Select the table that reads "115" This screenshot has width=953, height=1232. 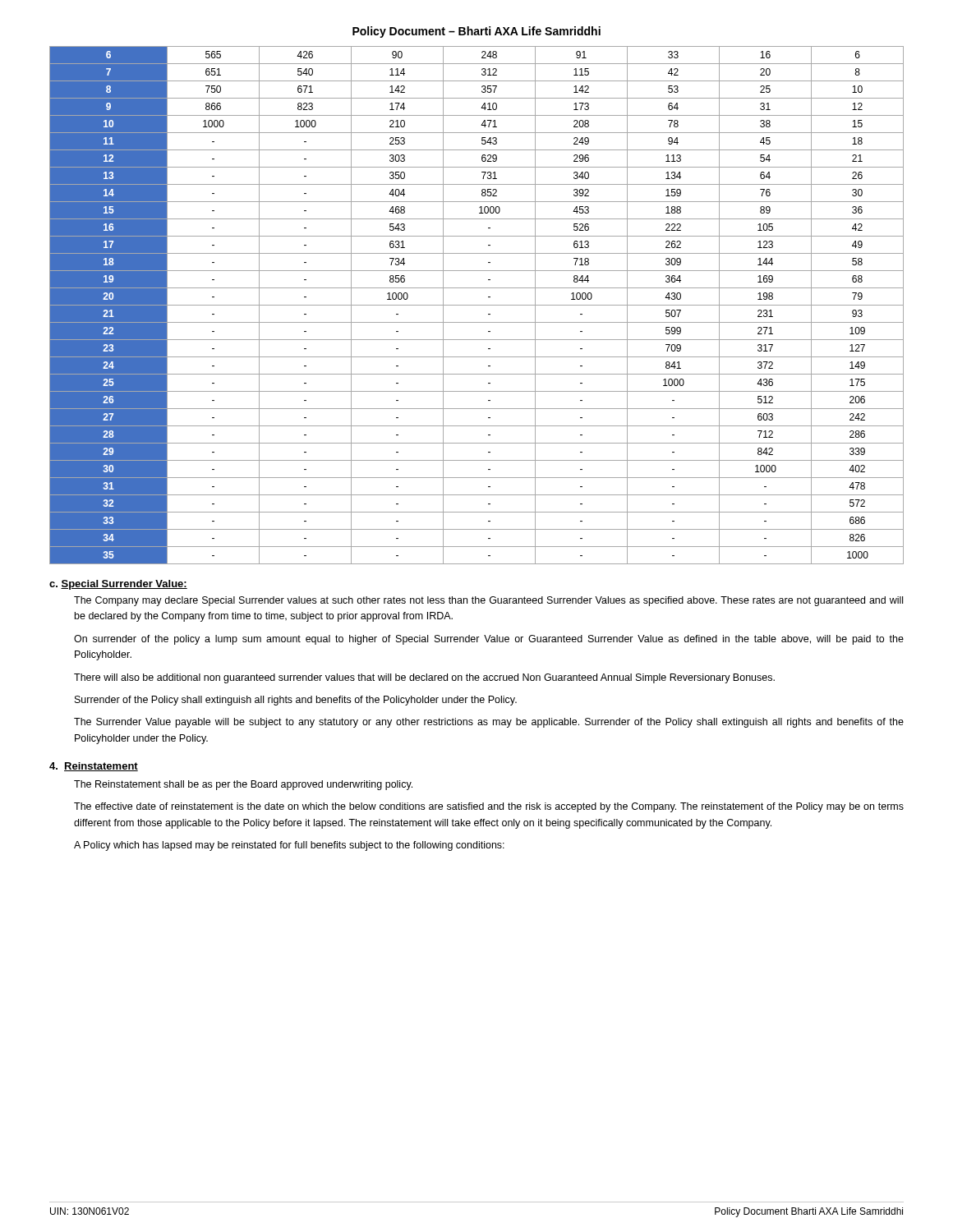tap(476, 305)
